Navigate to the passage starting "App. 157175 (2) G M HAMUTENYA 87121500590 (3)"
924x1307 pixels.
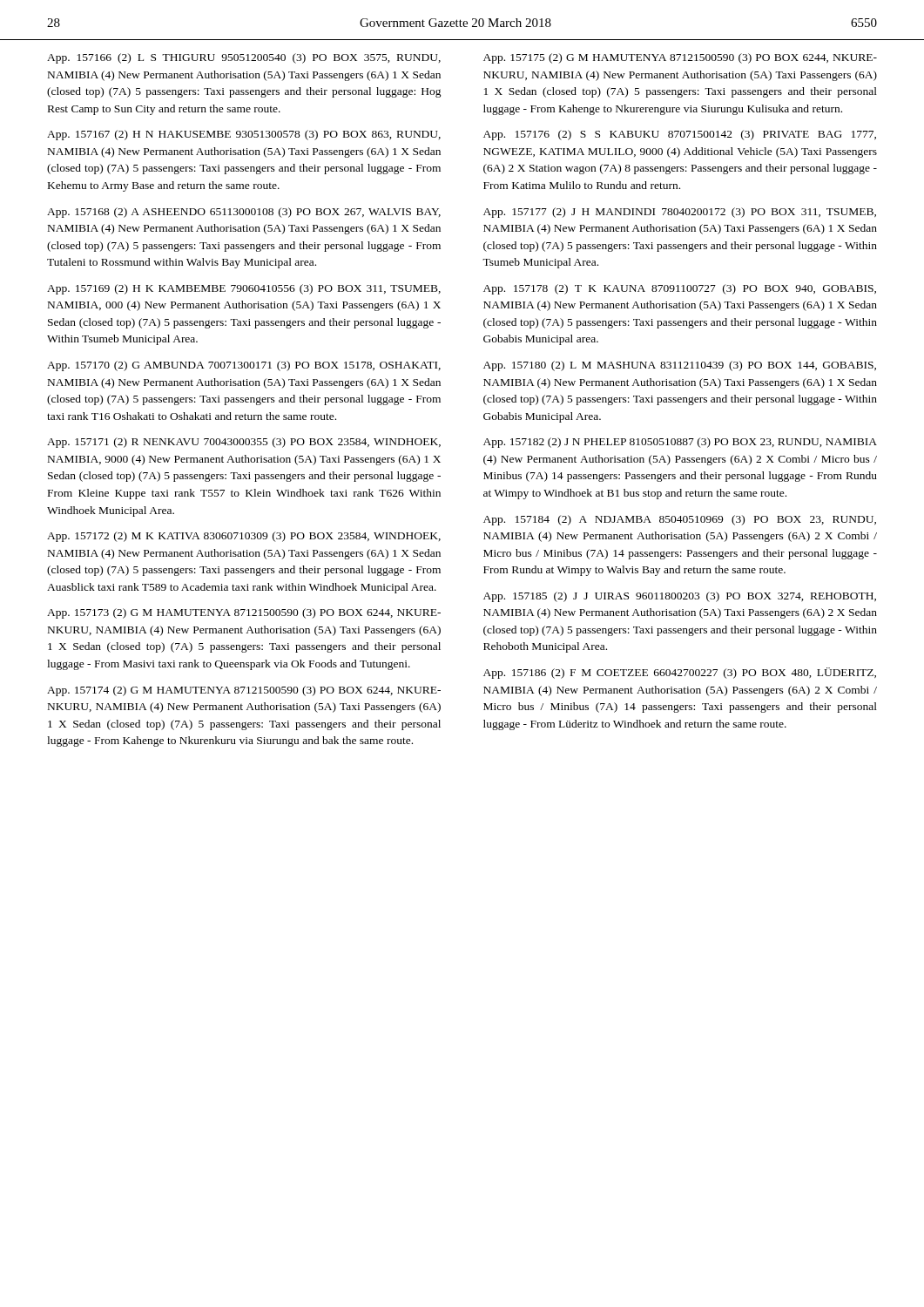click(x=680, y=83)
